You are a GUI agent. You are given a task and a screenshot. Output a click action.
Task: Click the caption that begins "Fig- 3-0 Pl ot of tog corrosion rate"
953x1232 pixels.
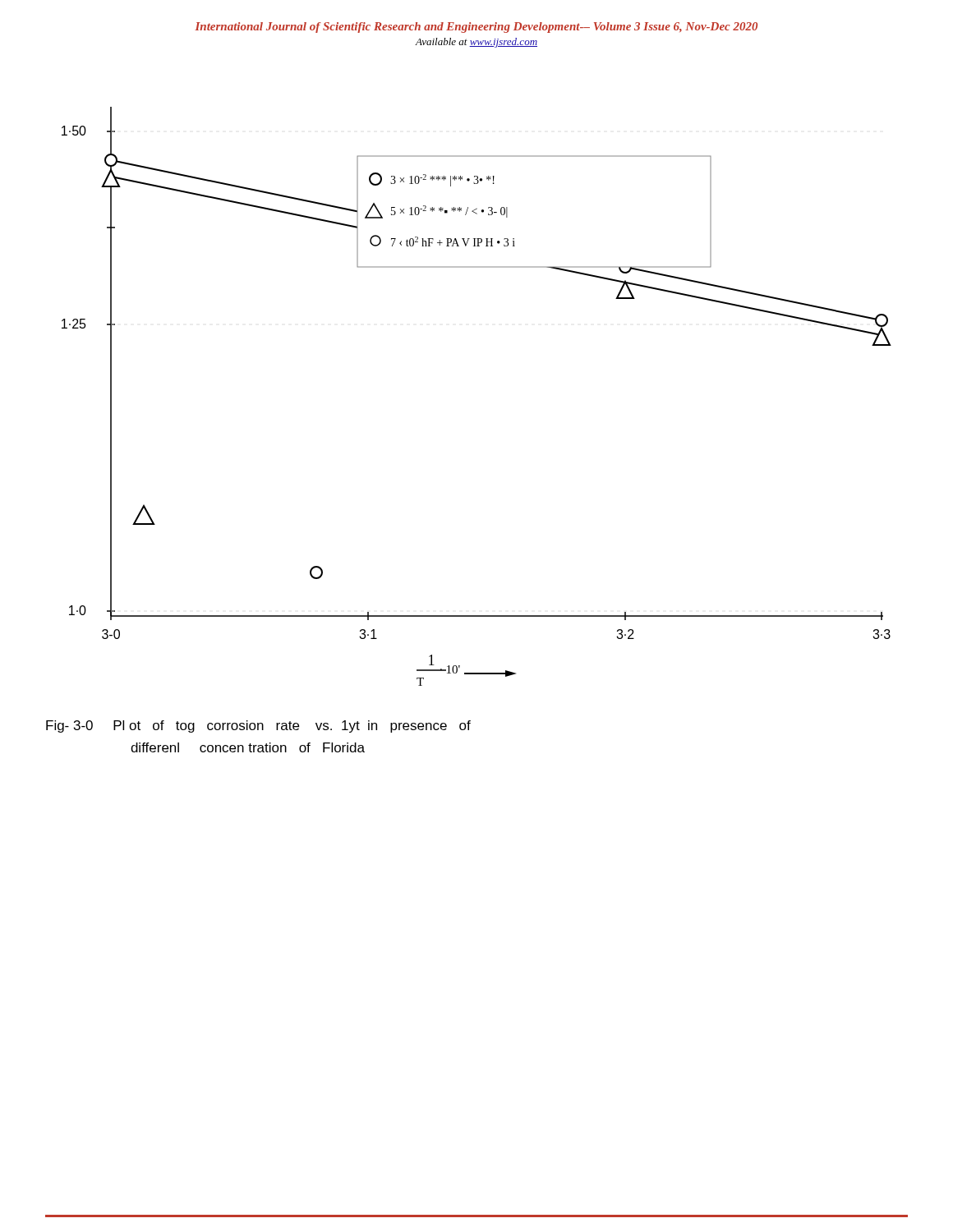tap(476, 737)
